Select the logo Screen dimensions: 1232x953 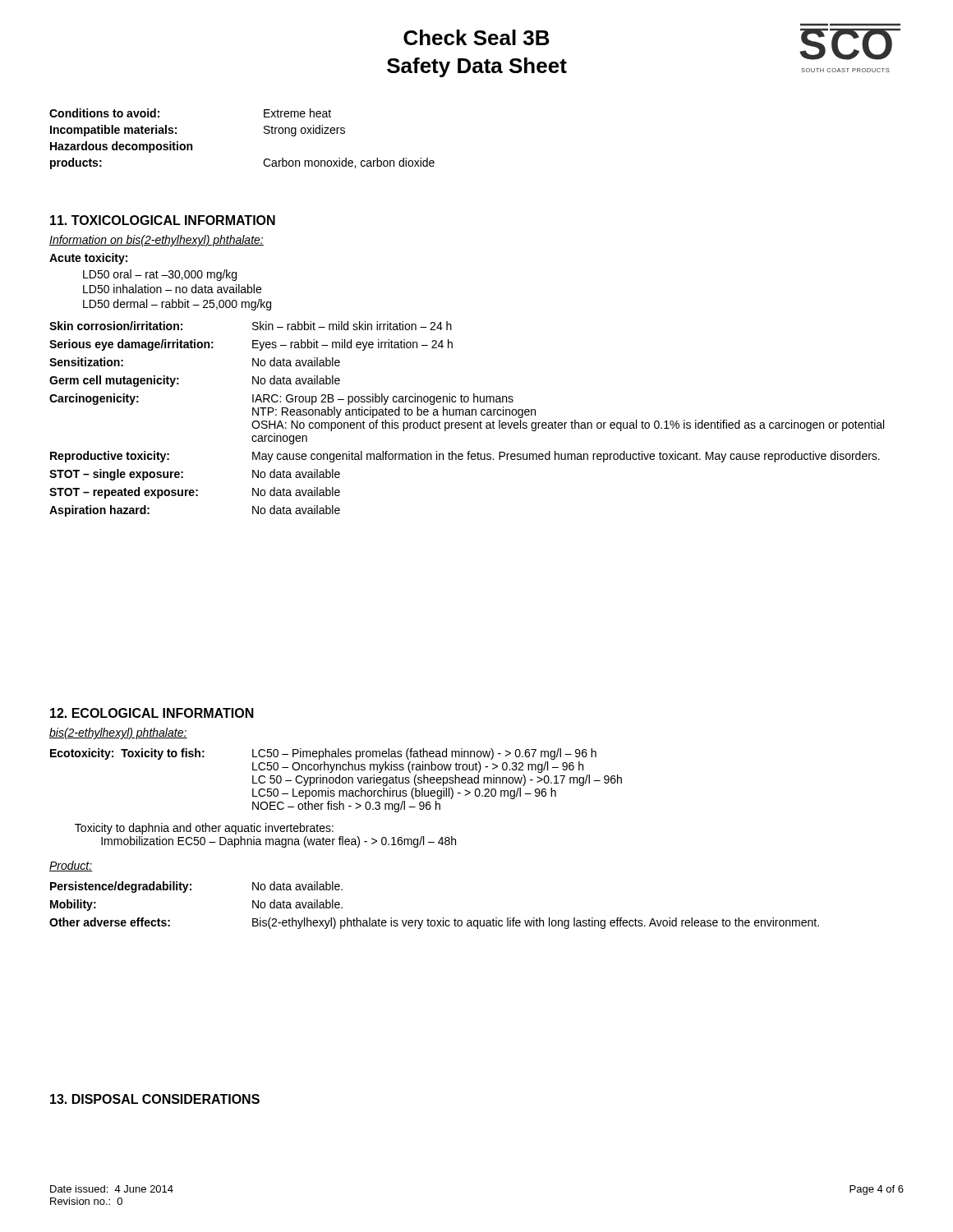pyautogui.click(x=850, y=45)
